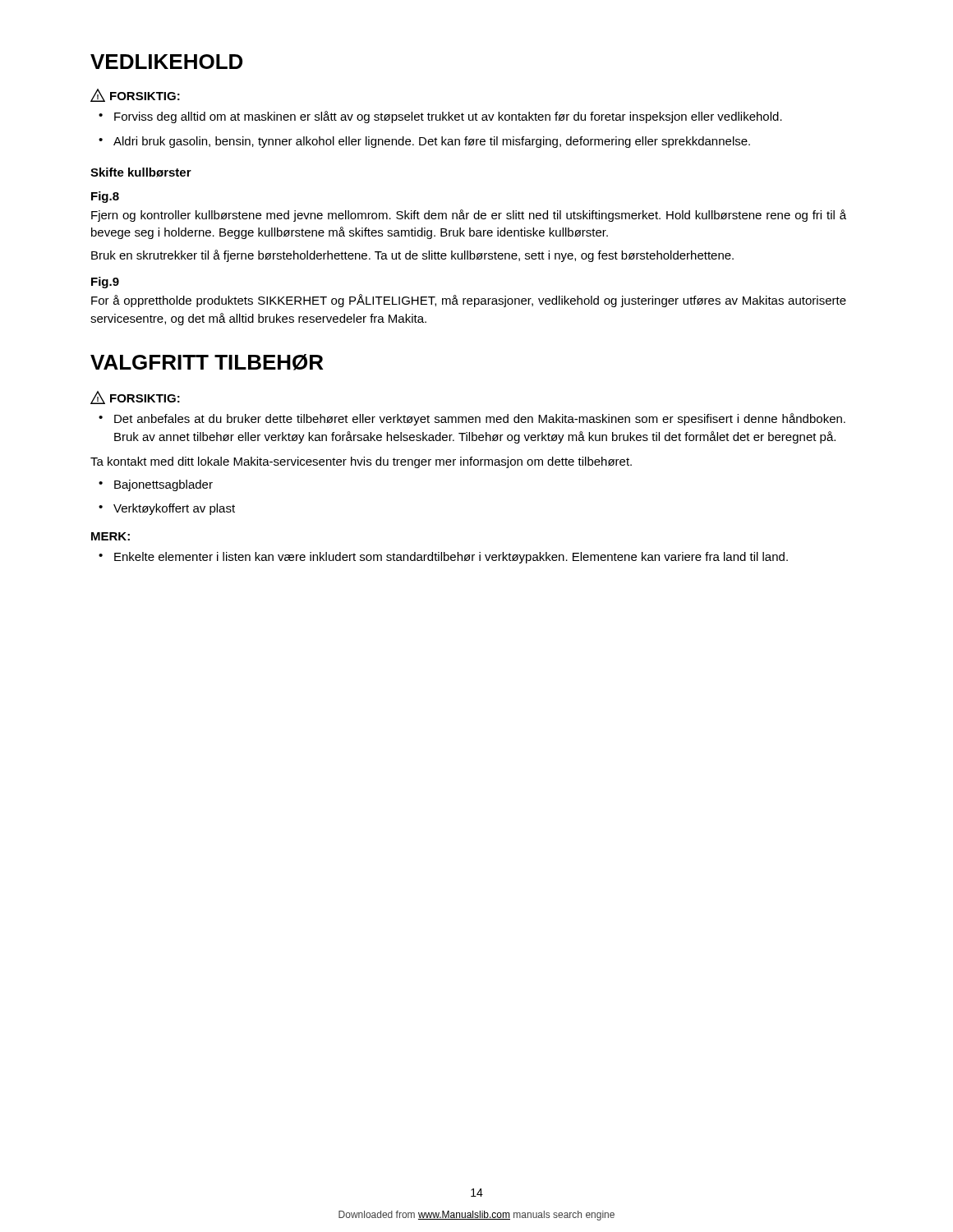Image resolution: width=953 pixels, height=1232 pixels.
Task: Locate the list item that reads "• Enkelte elementer i listen kan"
Action: tap(444, 557)
